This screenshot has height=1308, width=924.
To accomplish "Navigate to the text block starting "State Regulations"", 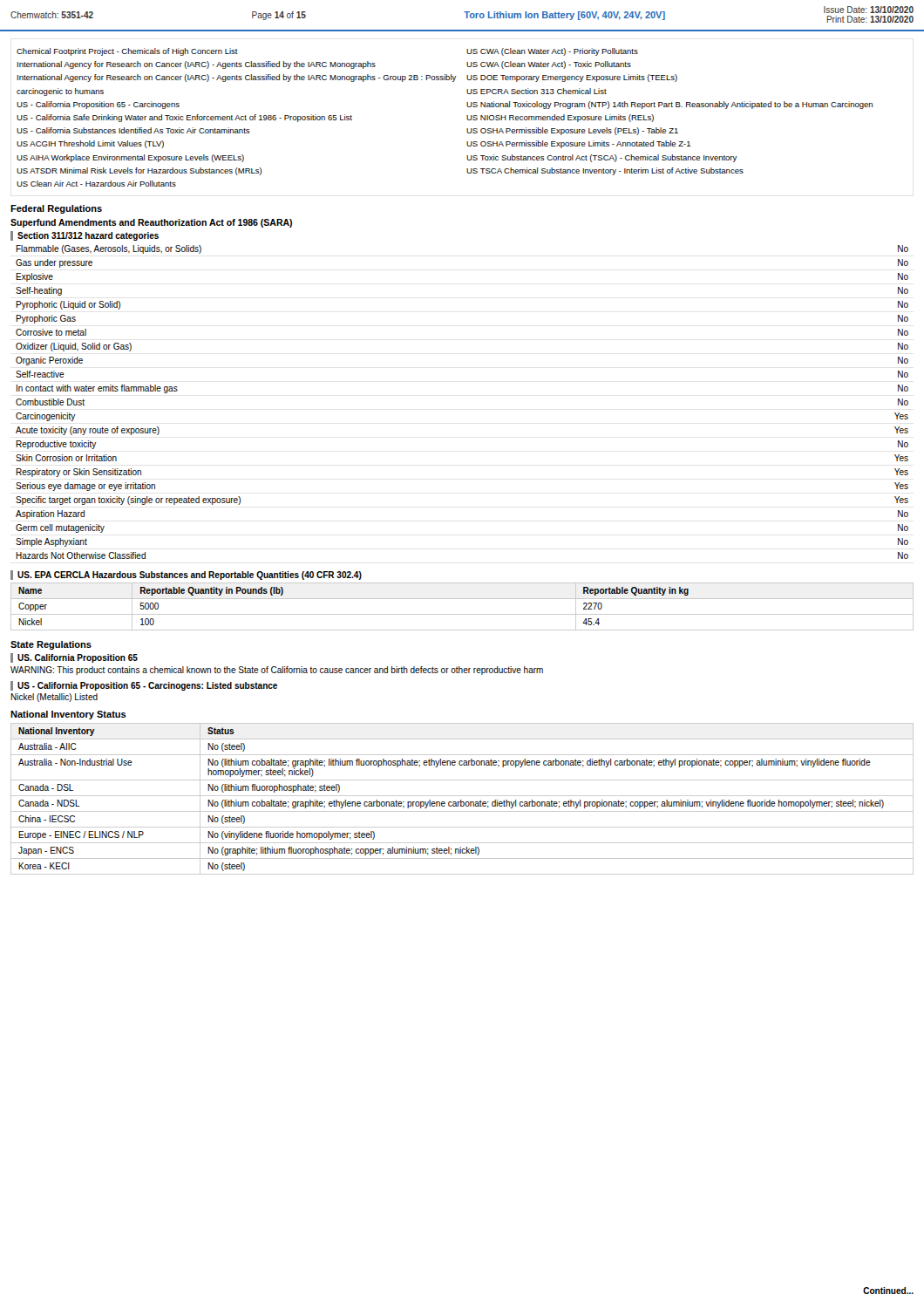I will pyautogui.click(x=51, y=644).
